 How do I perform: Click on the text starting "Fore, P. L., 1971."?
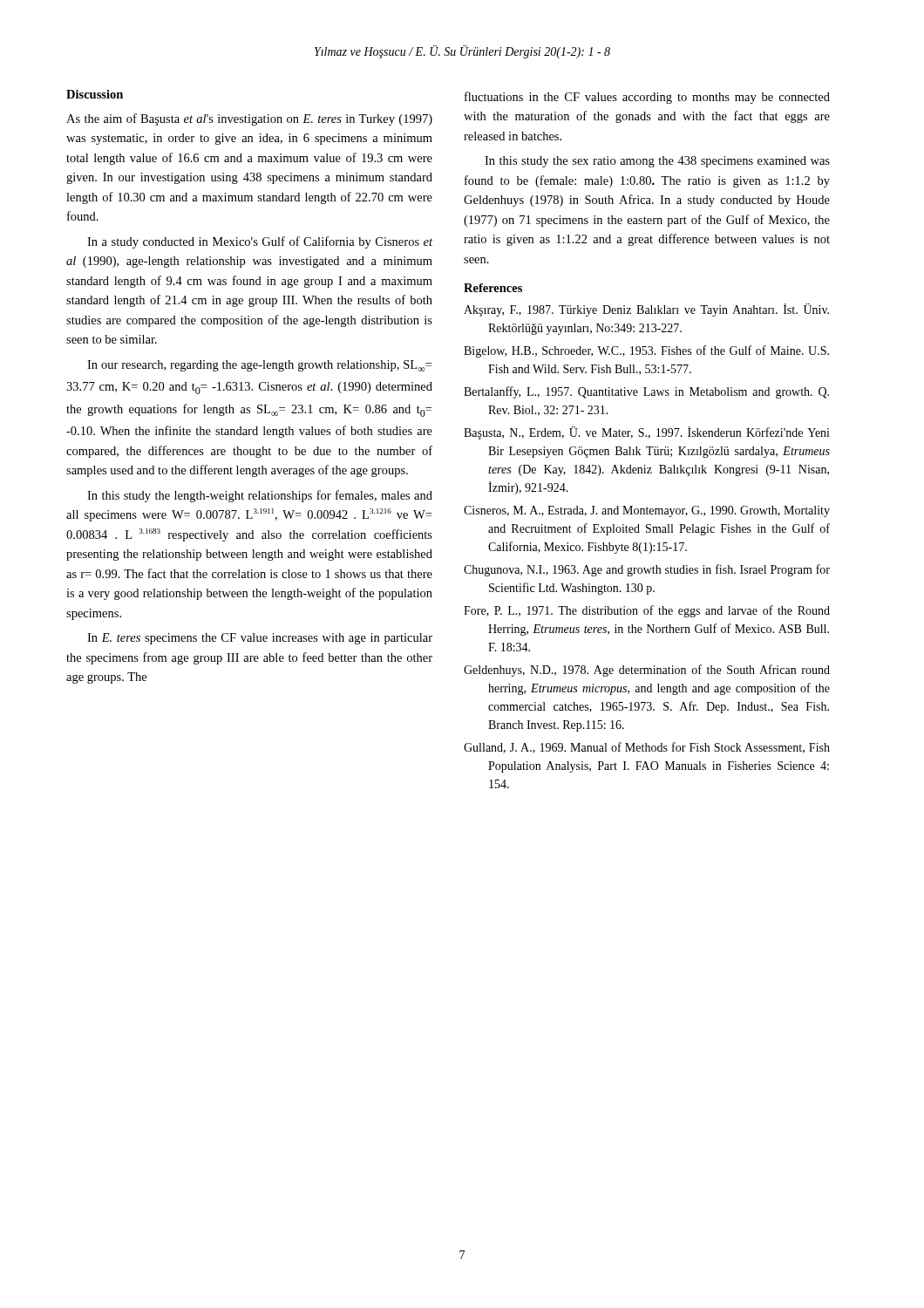pyautogui.click(x=647, y=629)
